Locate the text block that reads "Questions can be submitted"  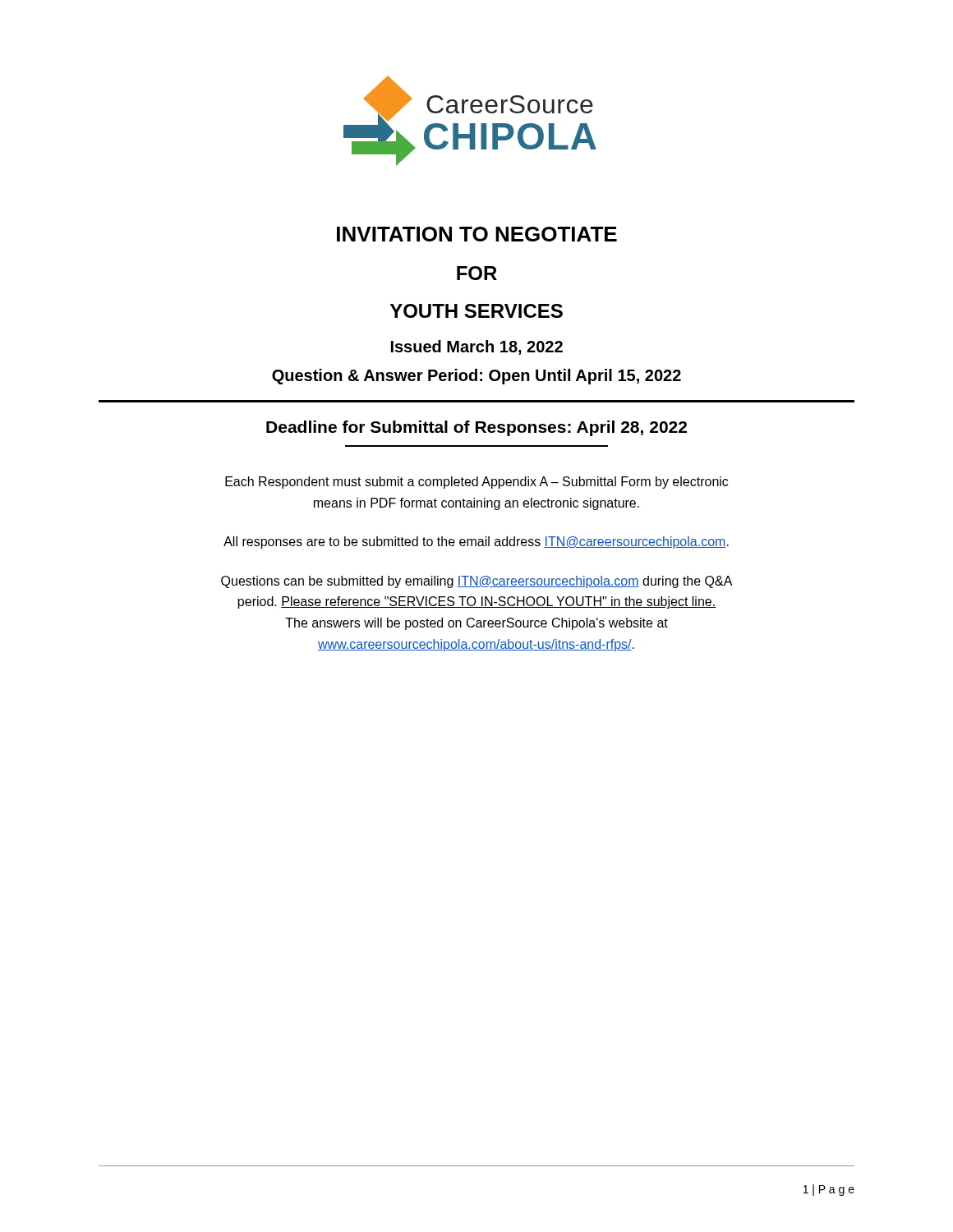click(x=476, y=612)
